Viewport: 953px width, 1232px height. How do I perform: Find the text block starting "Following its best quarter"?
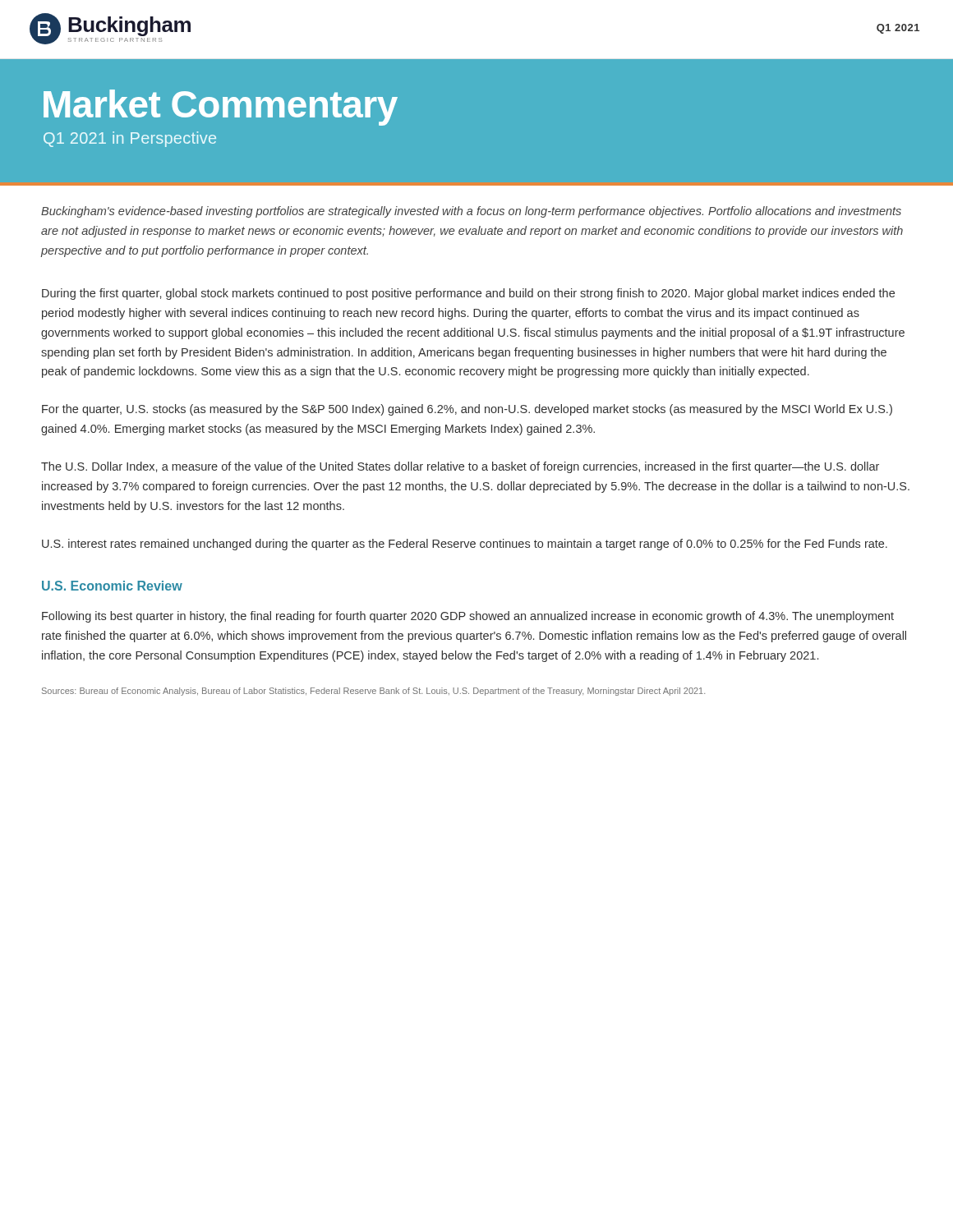coord(474,636)
